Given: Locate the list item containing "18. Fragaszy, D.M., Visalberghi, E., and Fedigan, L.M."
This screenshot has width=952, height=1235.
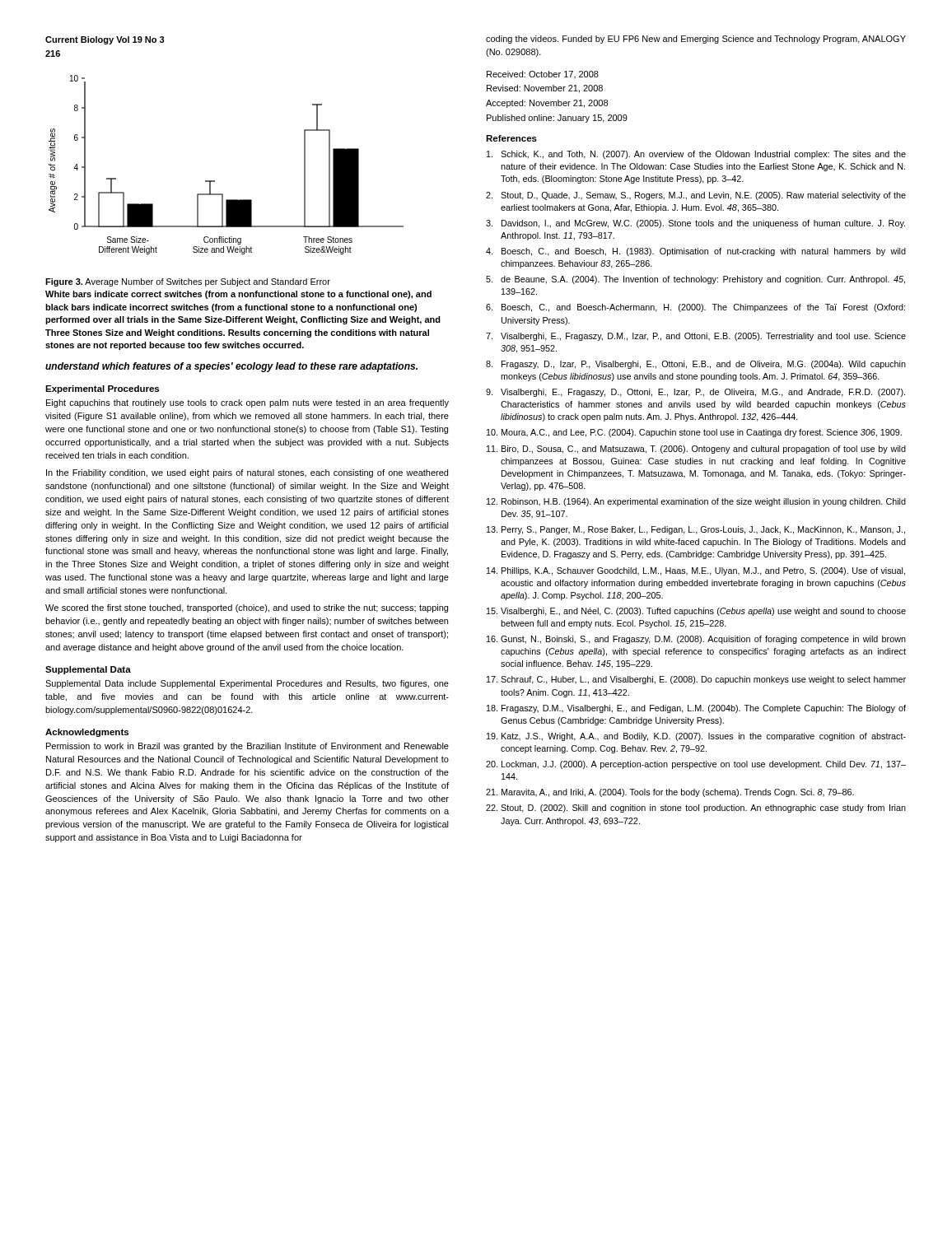Looking at the screenshot, I should click(696, 714).
